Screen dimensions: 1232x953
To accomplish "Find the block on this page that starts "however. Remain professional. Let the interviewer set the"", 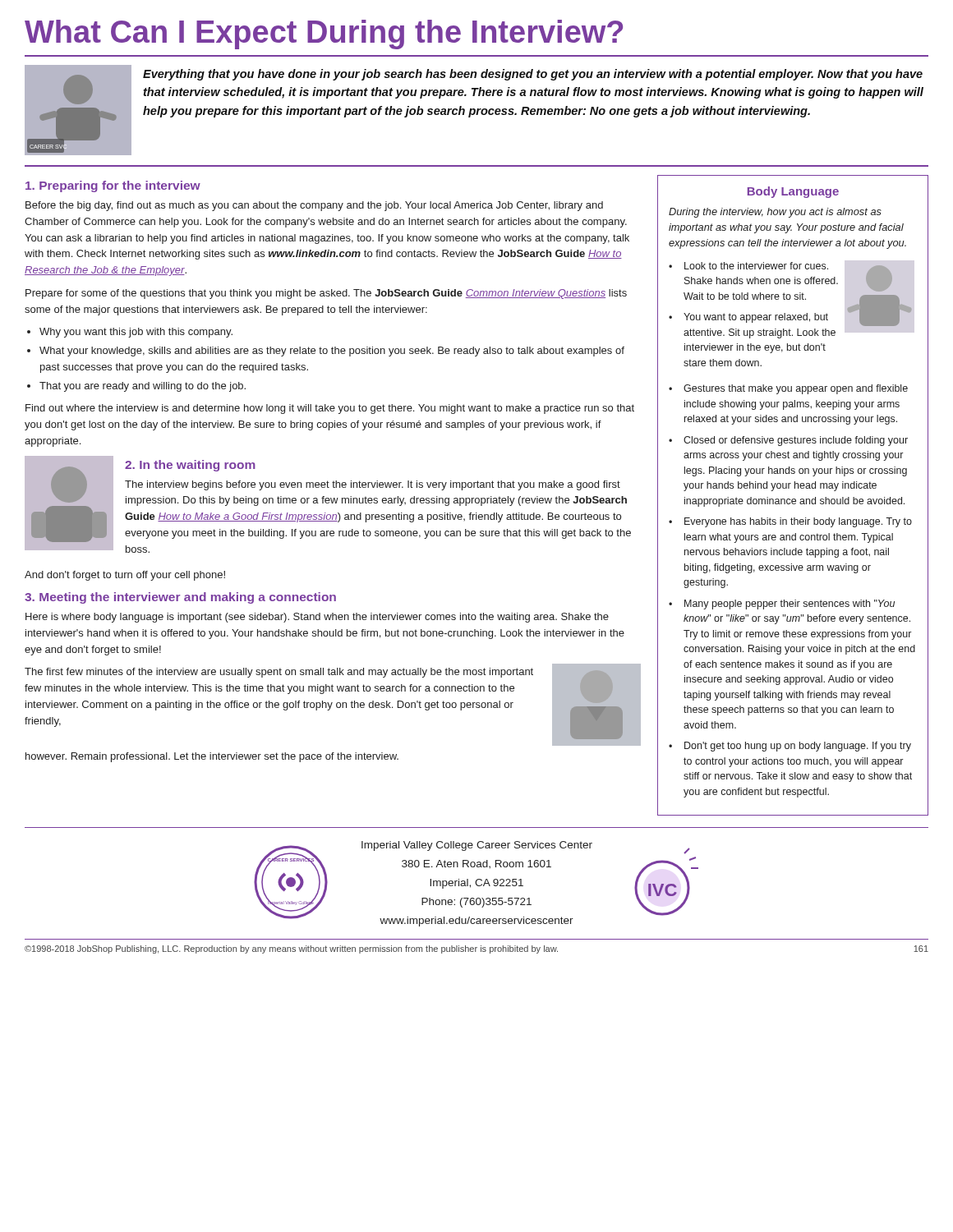I will [x=212, y=756].
